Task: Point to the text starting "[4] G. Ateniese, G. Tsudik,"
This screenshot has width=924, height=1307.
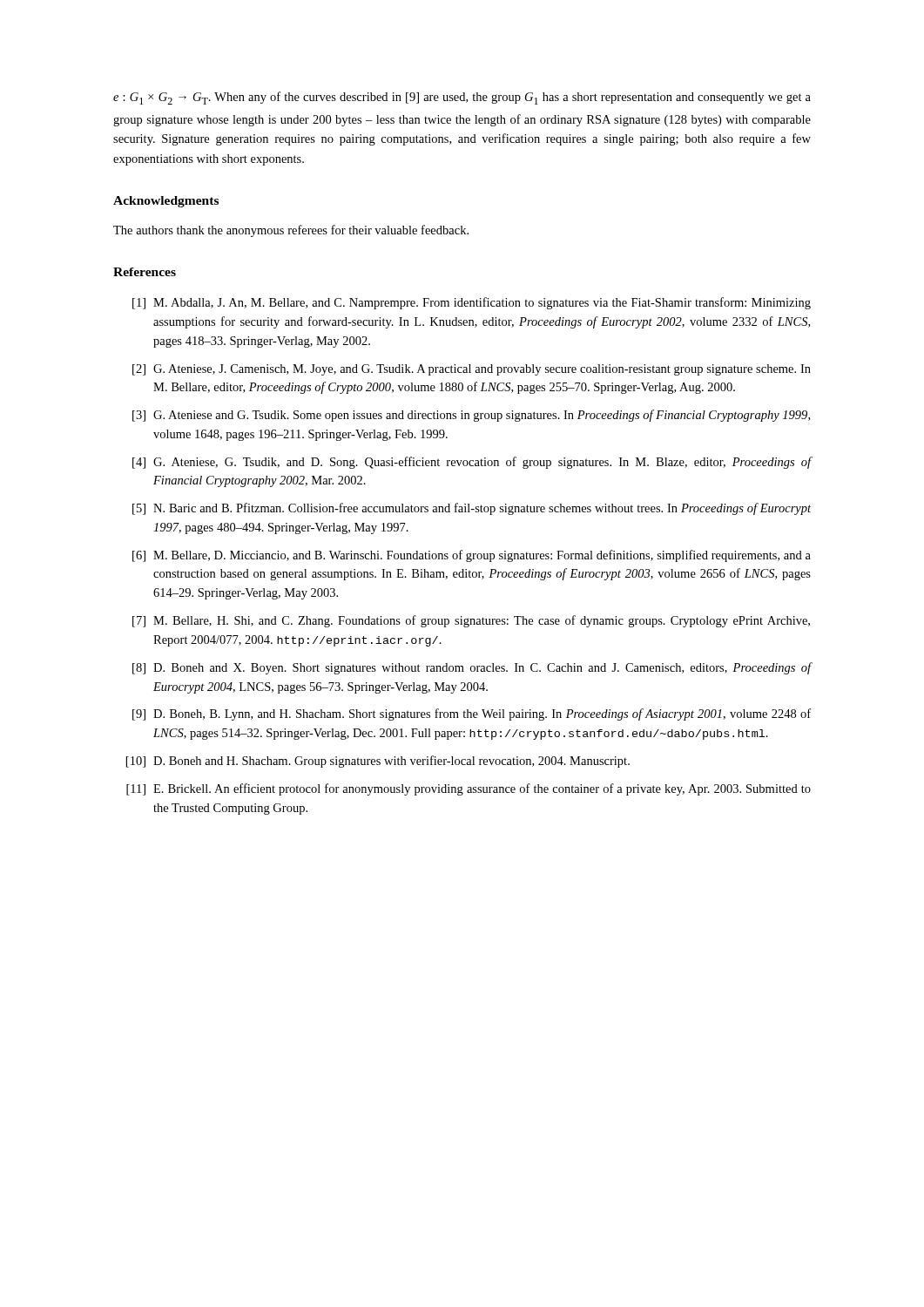Action: (x=462, y=472)
